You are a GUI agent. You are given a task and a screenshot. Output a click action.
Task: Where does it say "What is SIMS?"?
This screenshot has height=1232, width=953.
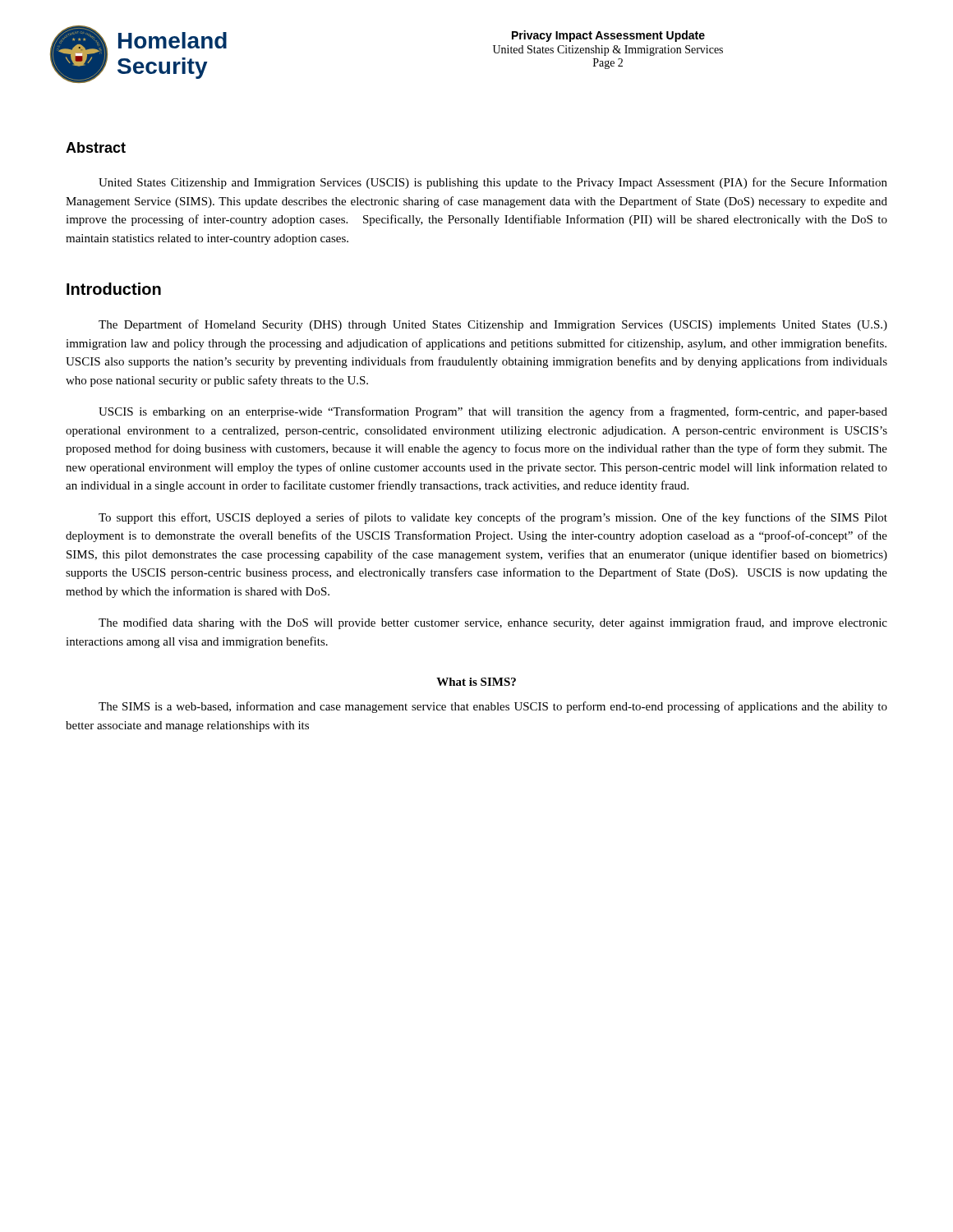pyautogui.click(x=476, y=682)
